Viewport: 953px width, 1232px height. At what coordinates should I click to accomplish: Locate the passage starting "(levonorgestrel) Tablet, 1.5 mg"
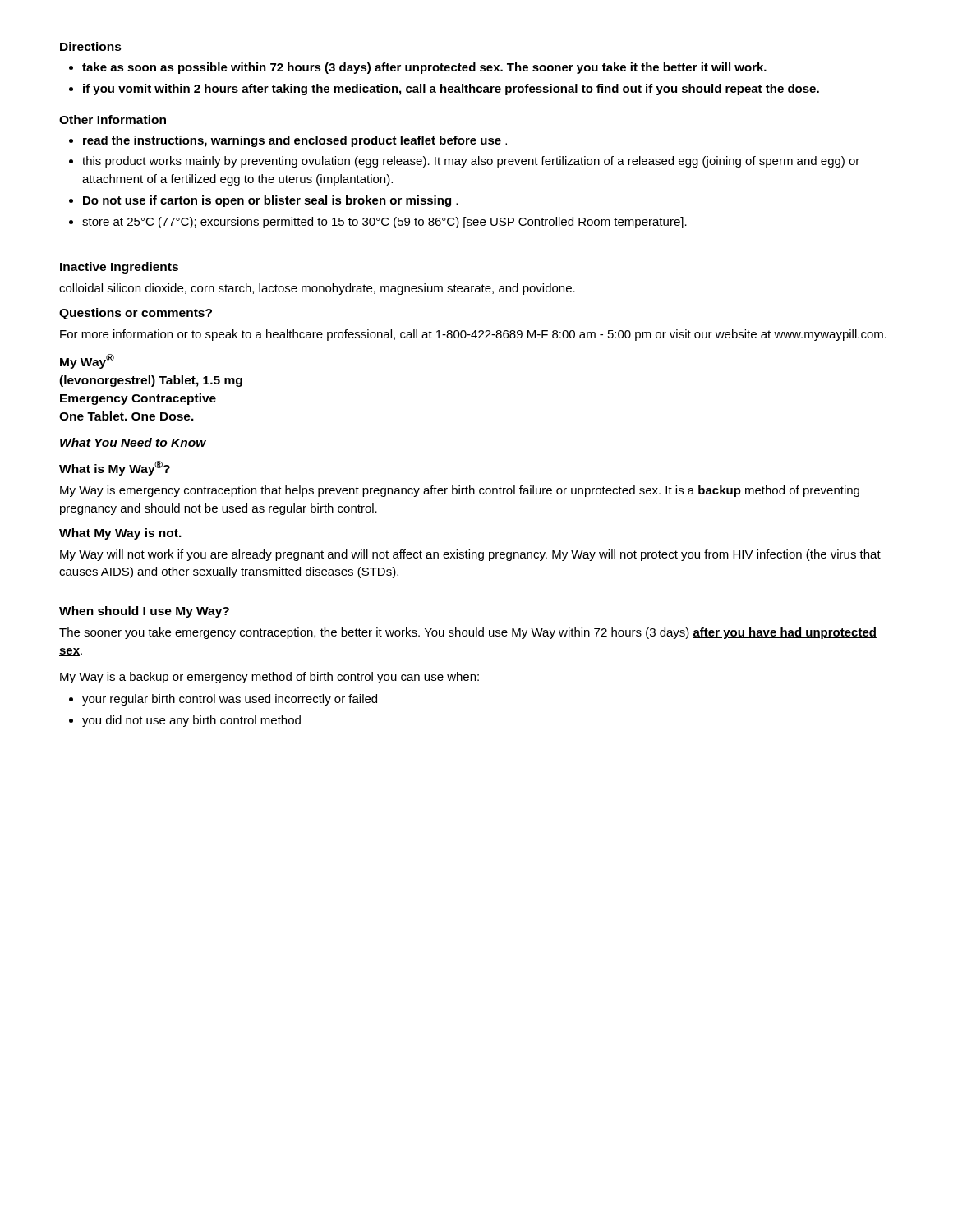pyautogui.click(x=151, y=380)
